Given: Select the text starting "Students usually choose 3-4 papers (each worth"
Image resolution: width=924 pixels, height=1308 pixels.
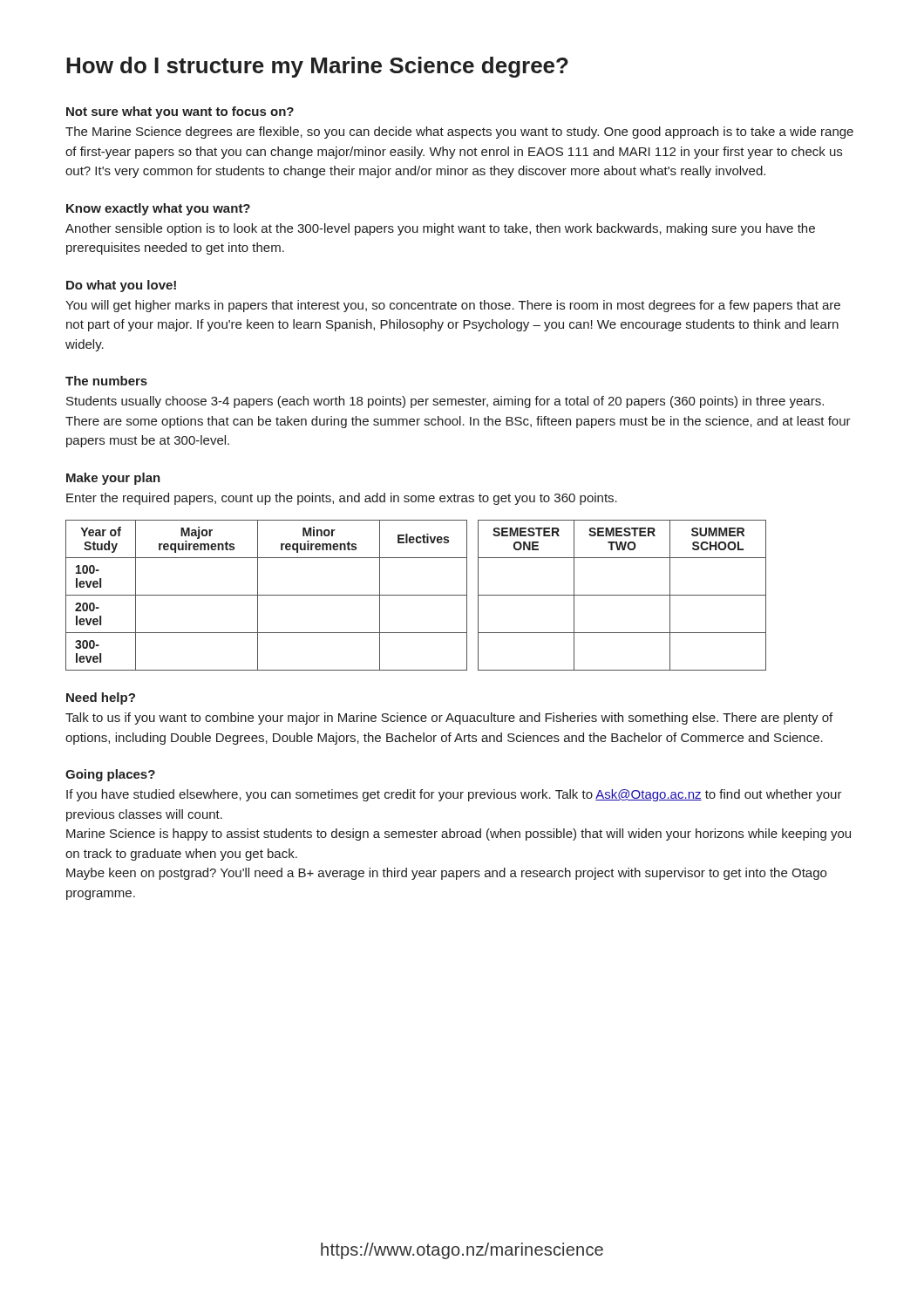Looking at the screenshot, I should pos(458,420).
